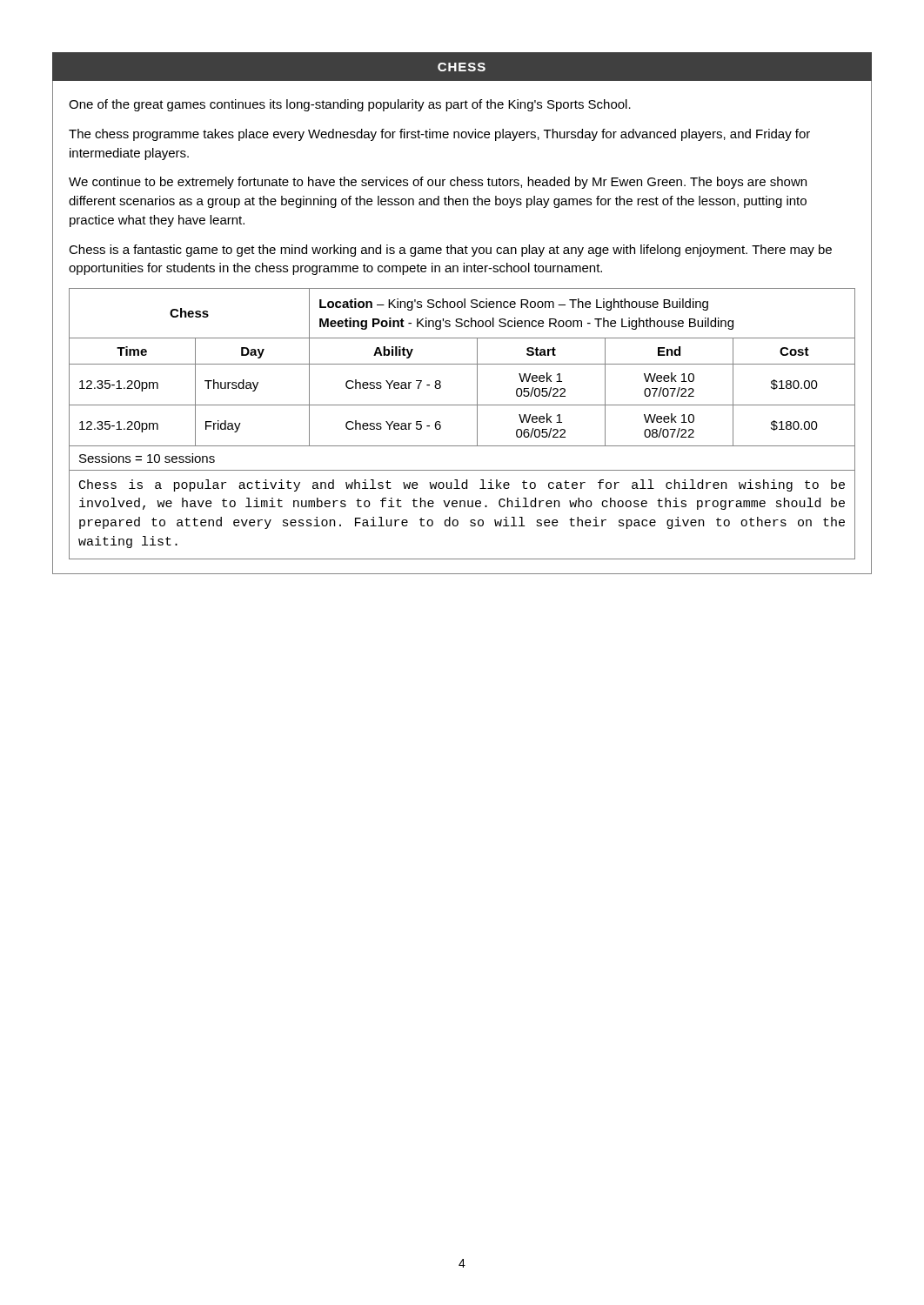The image size is (924, 1305).
Task: Select the passage starting "One of the great games continues"
Action: (462, 104)
